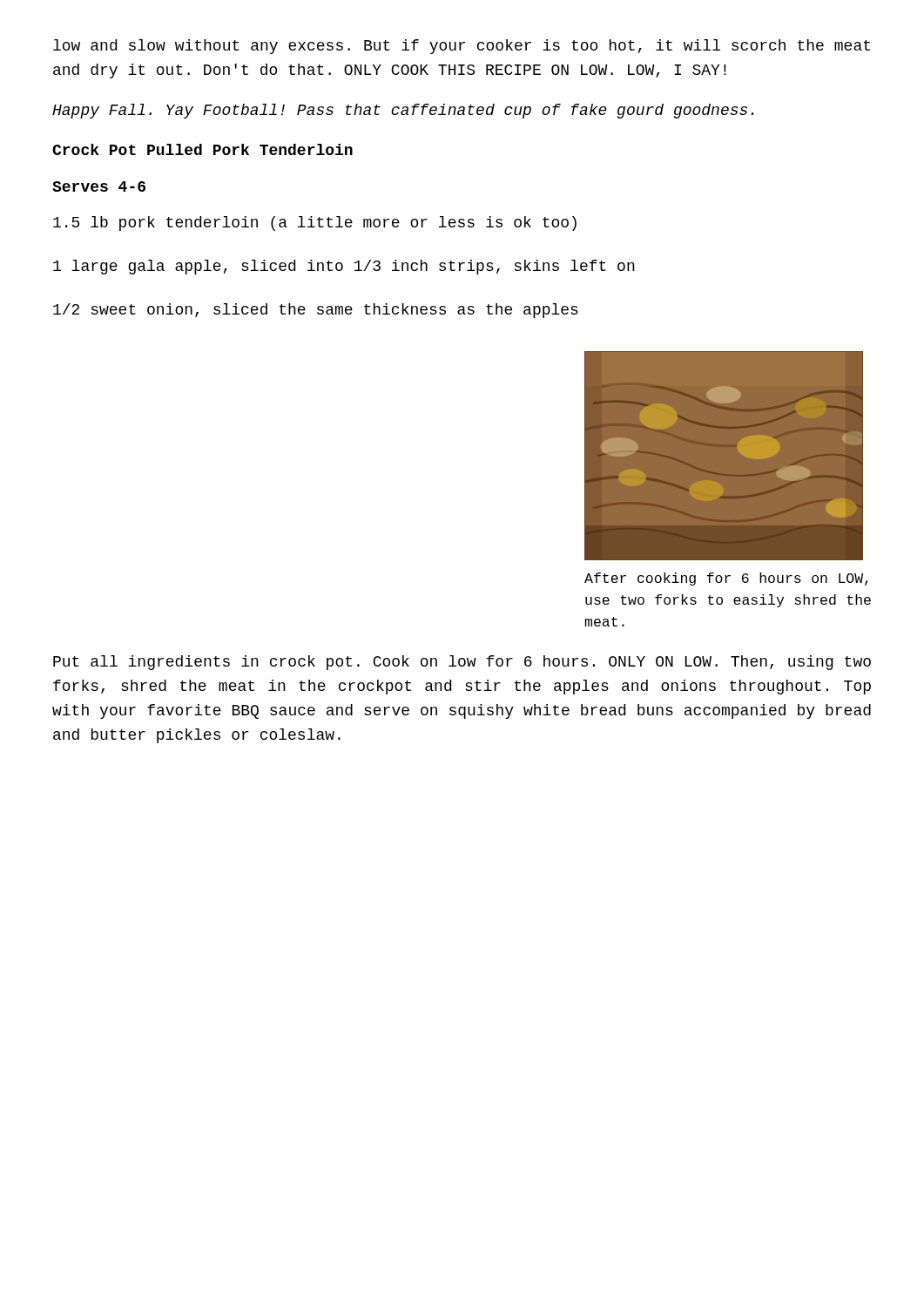Point to the block starting "Serves 4-6"
Screen dimensions: 1307x924
(99, 187)
